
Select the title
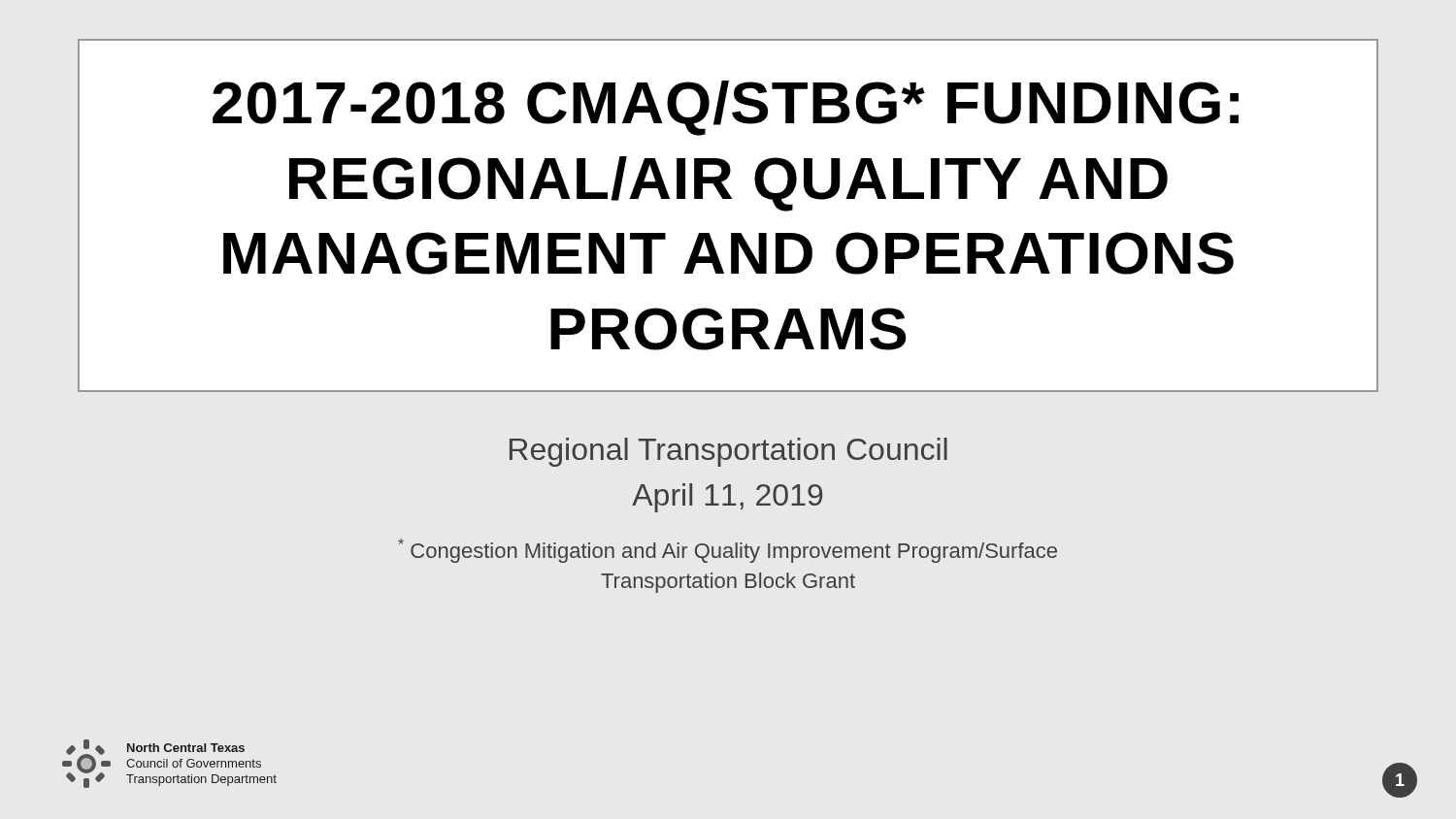(x=728, y=215)
